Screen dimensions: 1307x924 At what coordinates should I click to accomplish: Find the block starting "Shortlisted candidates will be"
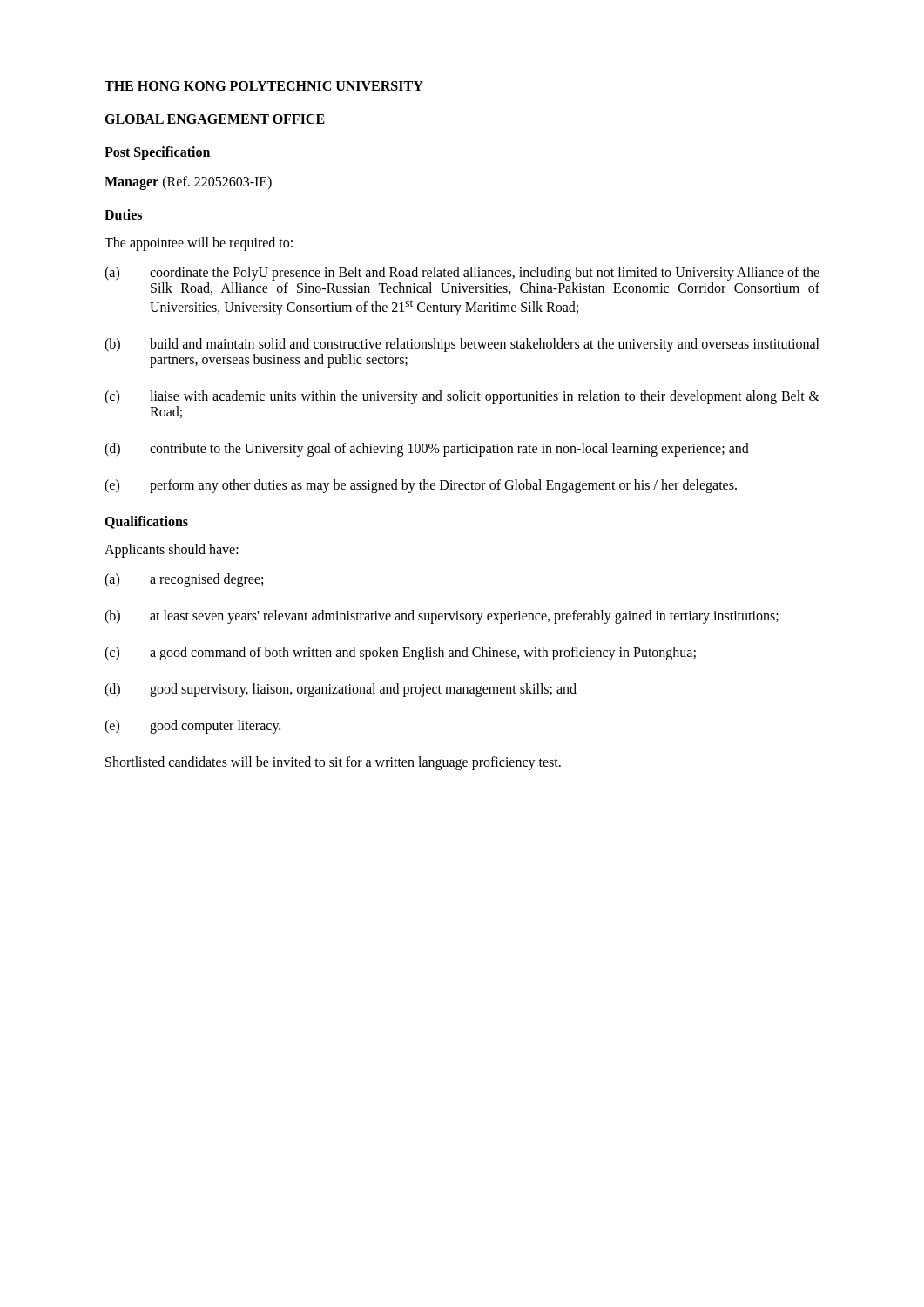point(333,762)
